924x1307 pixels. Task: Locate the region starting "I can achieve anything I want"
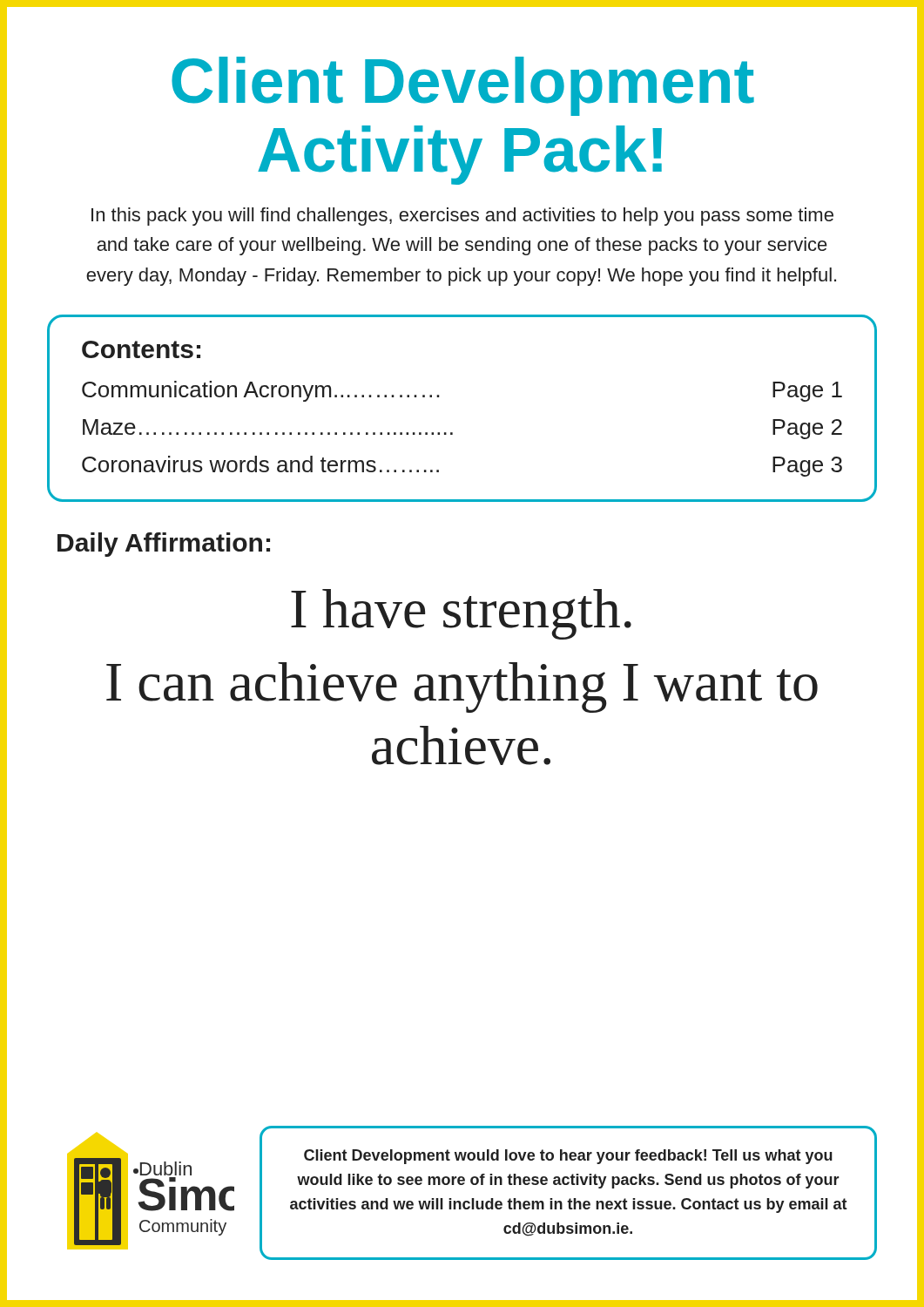click(x=462, y=714)
